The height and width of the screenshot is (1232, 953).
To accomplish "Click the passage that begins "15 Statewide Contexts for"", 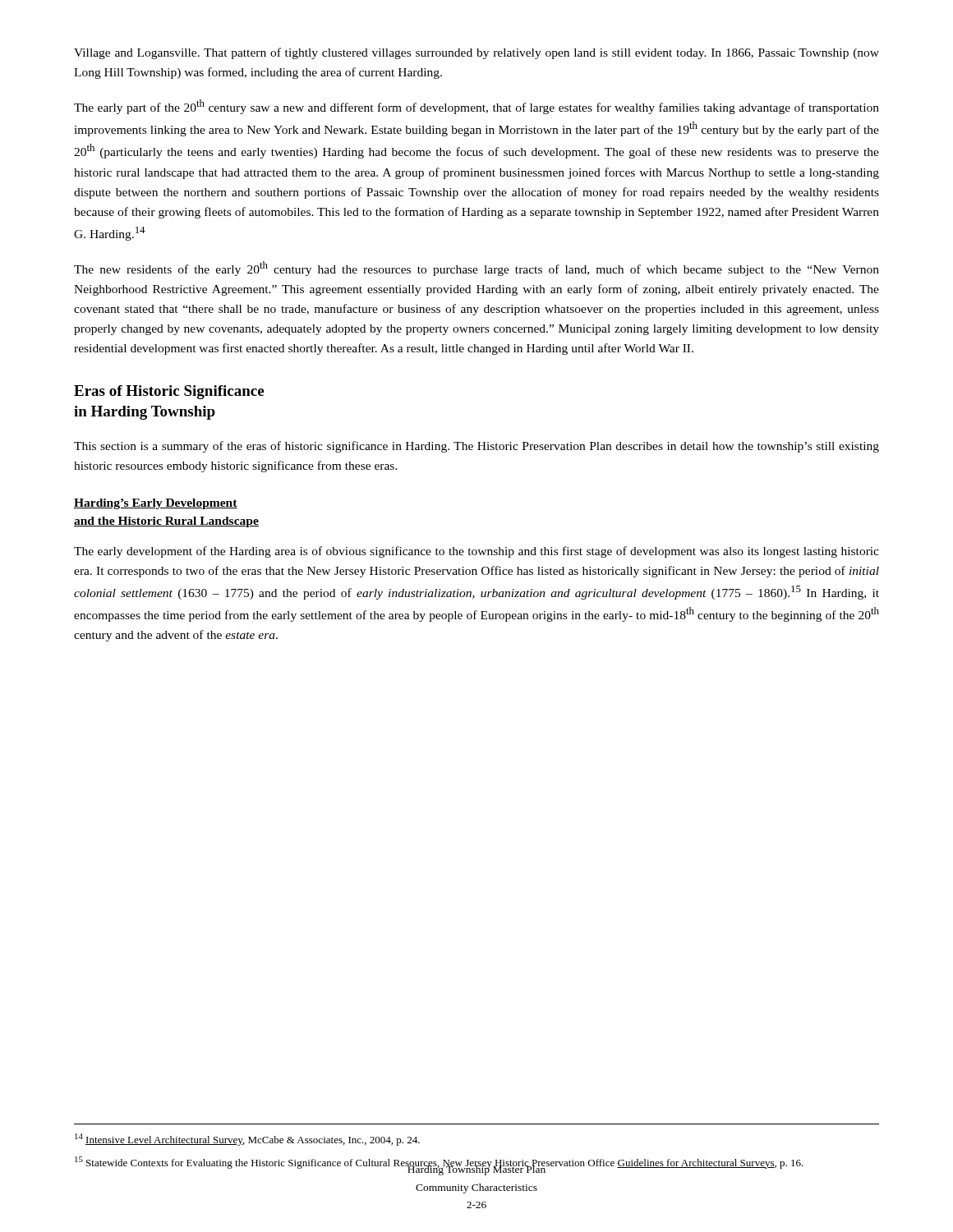I will click(x=476, y=1162).
